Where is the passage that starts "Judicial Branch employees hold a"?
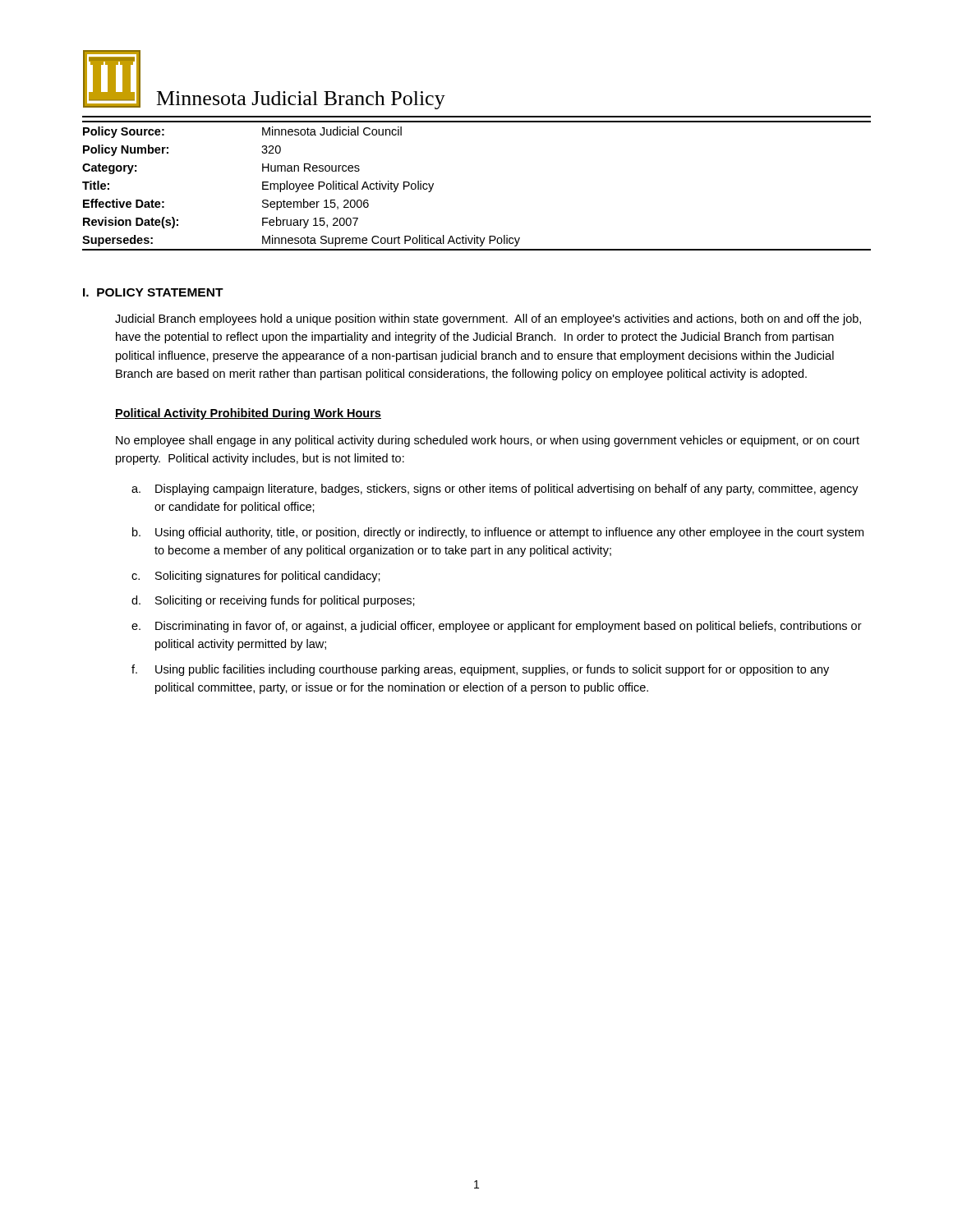This screenshot has height=1232, width=953. [x=489, y=346]
